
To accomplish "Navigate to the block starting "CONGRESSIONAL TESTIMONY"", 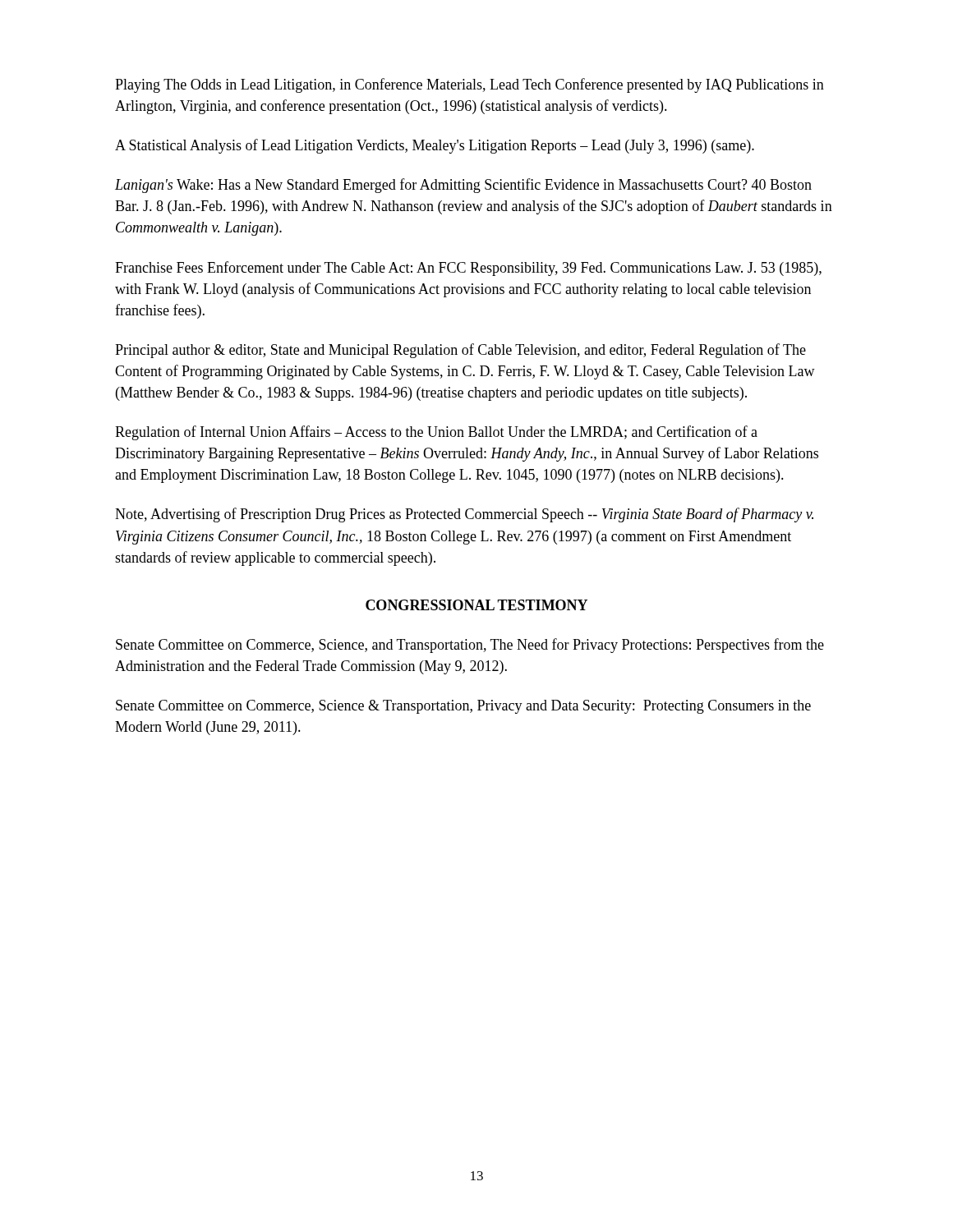I will click(476, 605).
